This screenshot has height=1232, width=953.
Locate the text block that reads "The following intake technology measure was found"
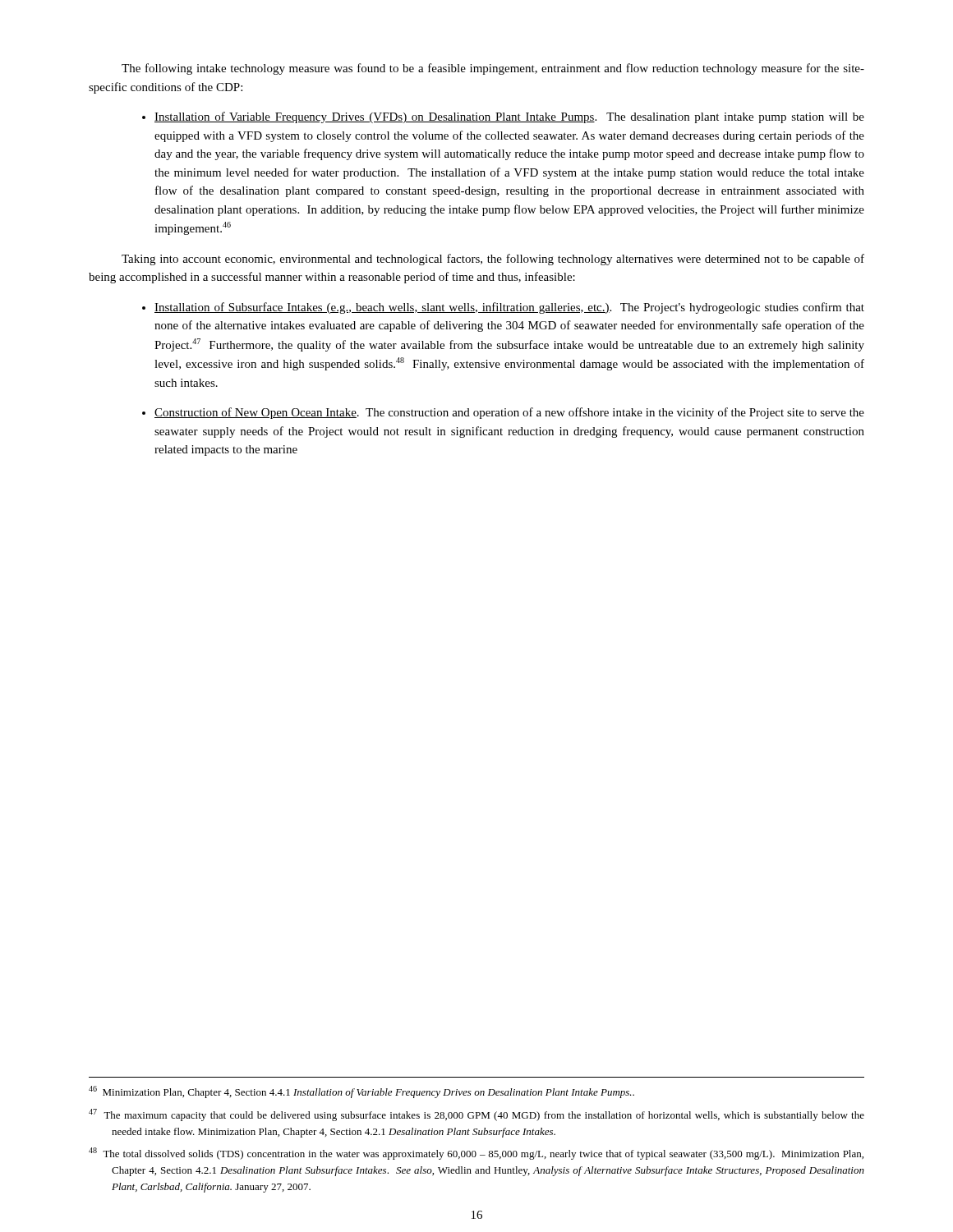[x=476, y=78]
